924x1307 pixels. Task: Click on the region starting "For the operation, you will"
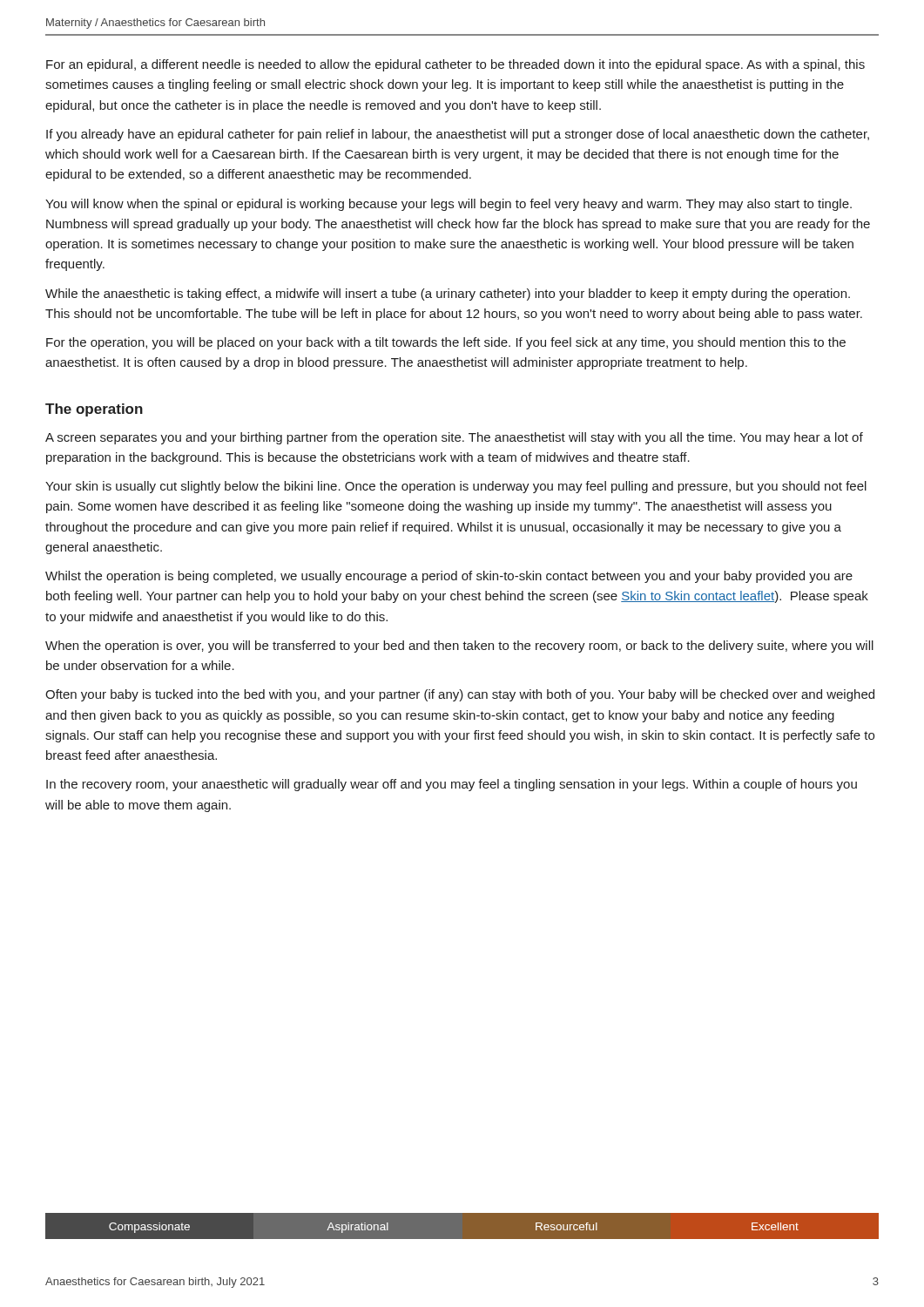pos(462,352)
